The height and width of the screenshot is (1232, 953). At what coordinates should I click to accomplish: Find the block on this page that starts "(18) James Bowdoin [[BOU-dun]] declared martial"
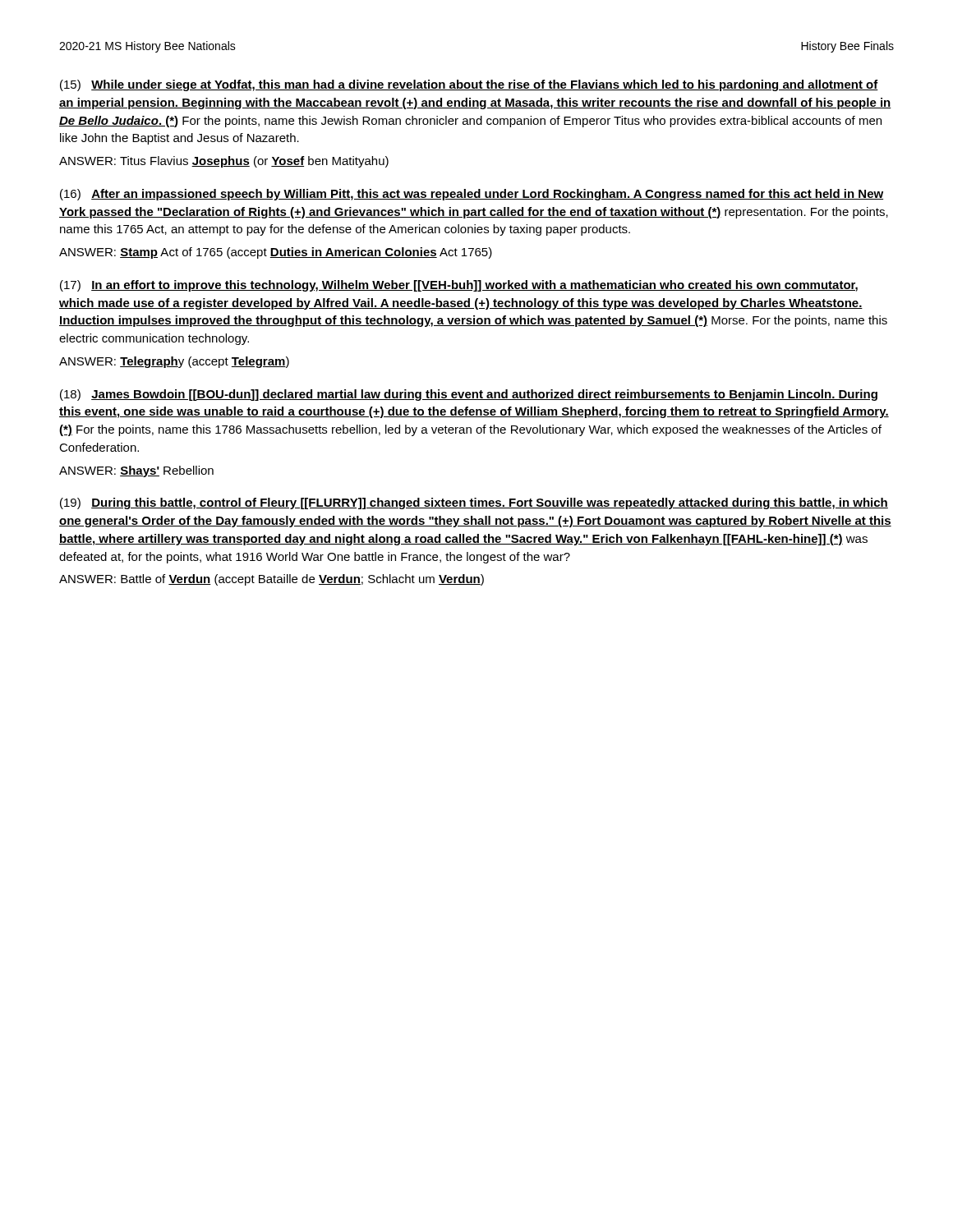[x=474, y=420]
